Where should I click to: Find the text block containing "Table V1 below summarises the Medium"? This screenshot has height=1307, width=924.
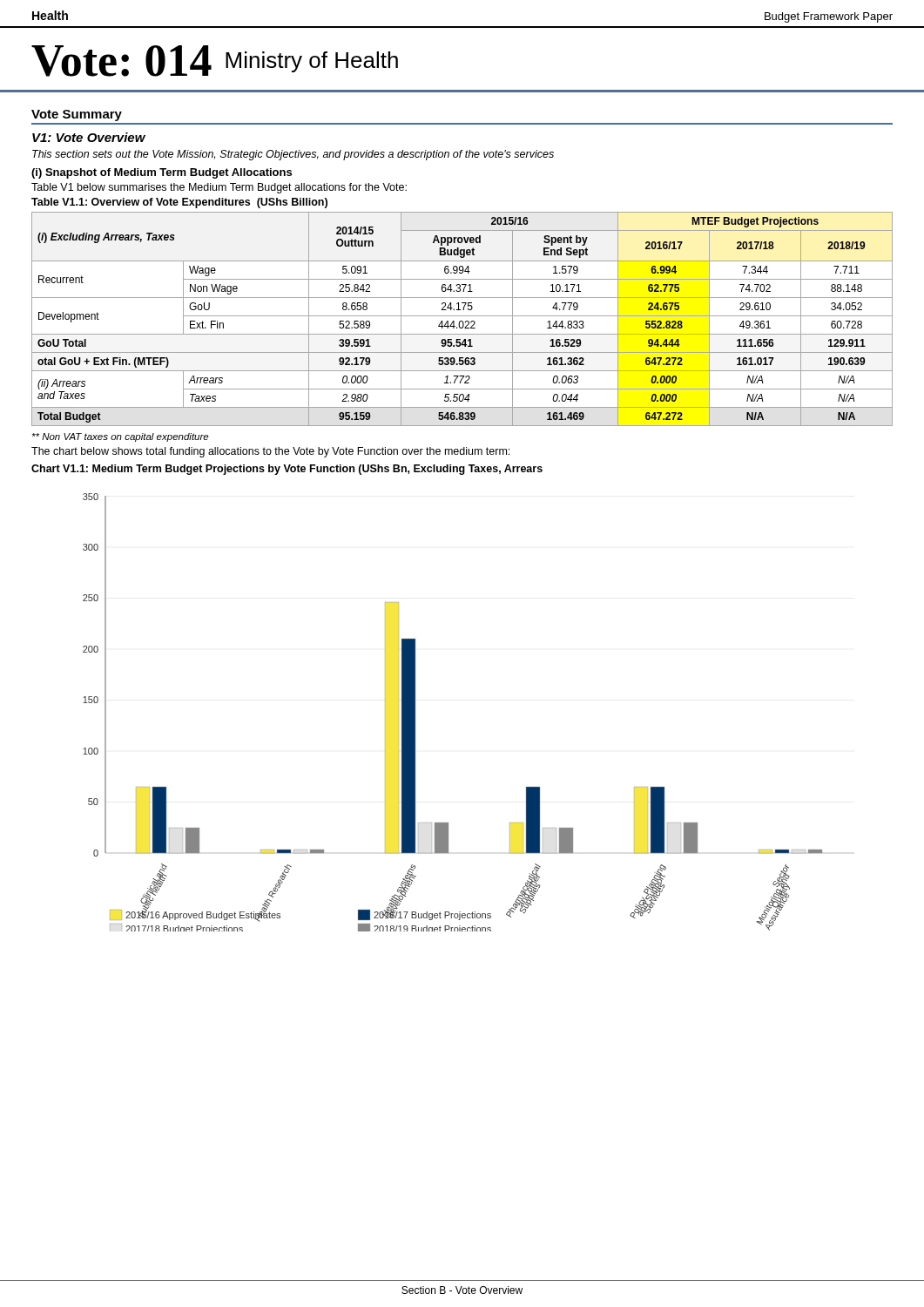pyautogui.click(x=219, y=187)
